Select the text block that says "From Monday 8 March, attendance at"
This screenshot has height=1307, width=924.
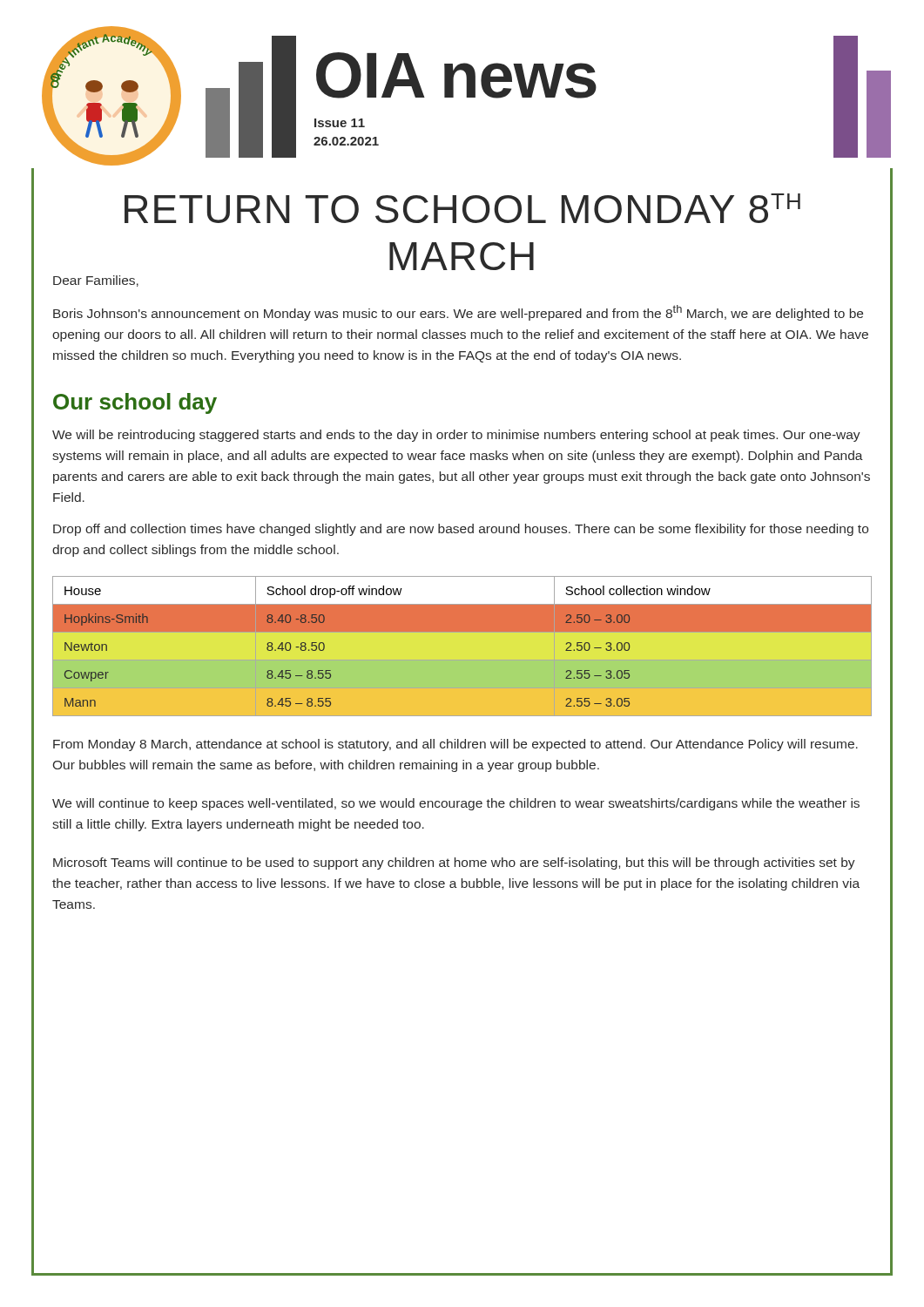[455, 754]
